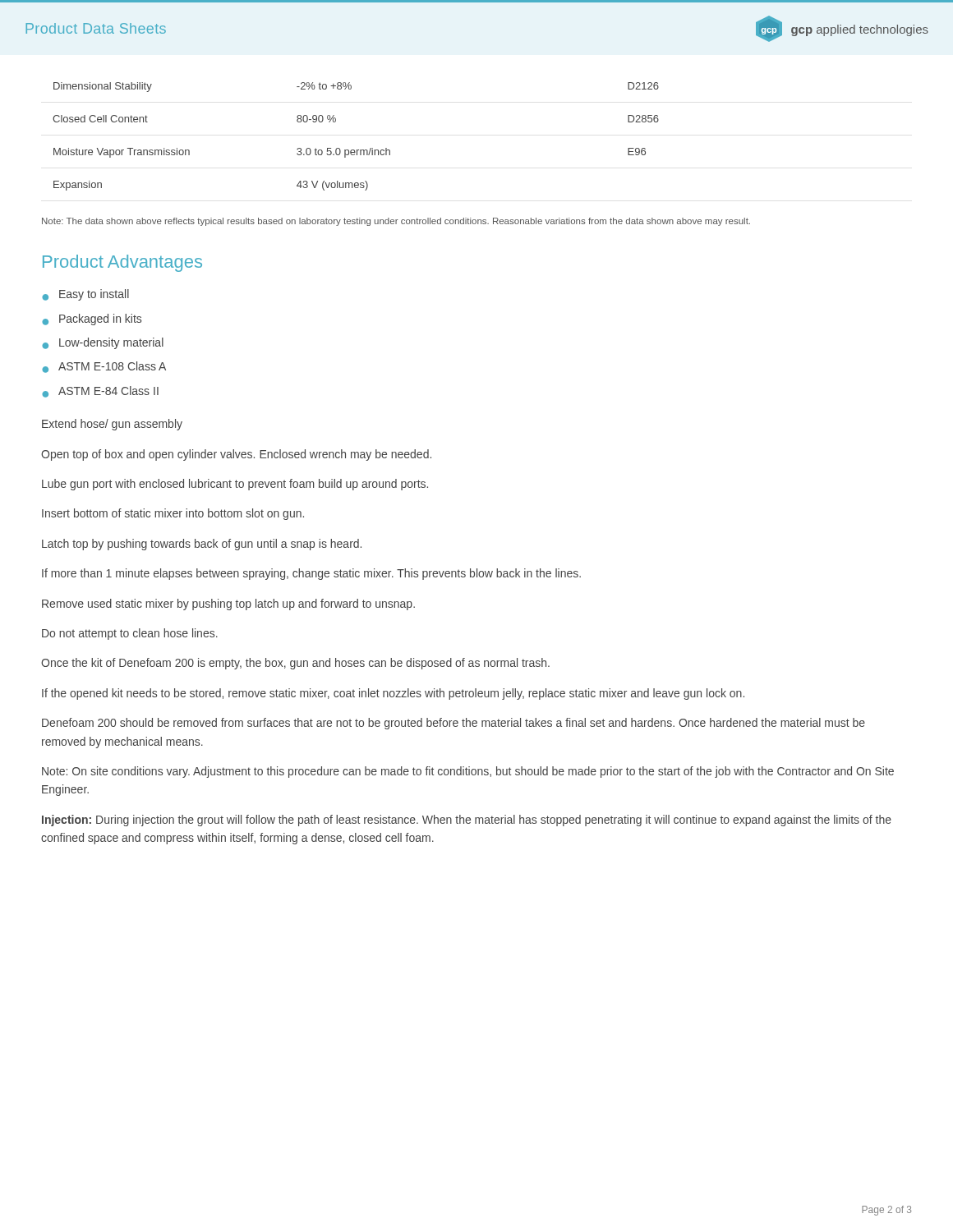Find the list item with the text "● Low-density material"
Screen dimensions: 1232x953
102,346
